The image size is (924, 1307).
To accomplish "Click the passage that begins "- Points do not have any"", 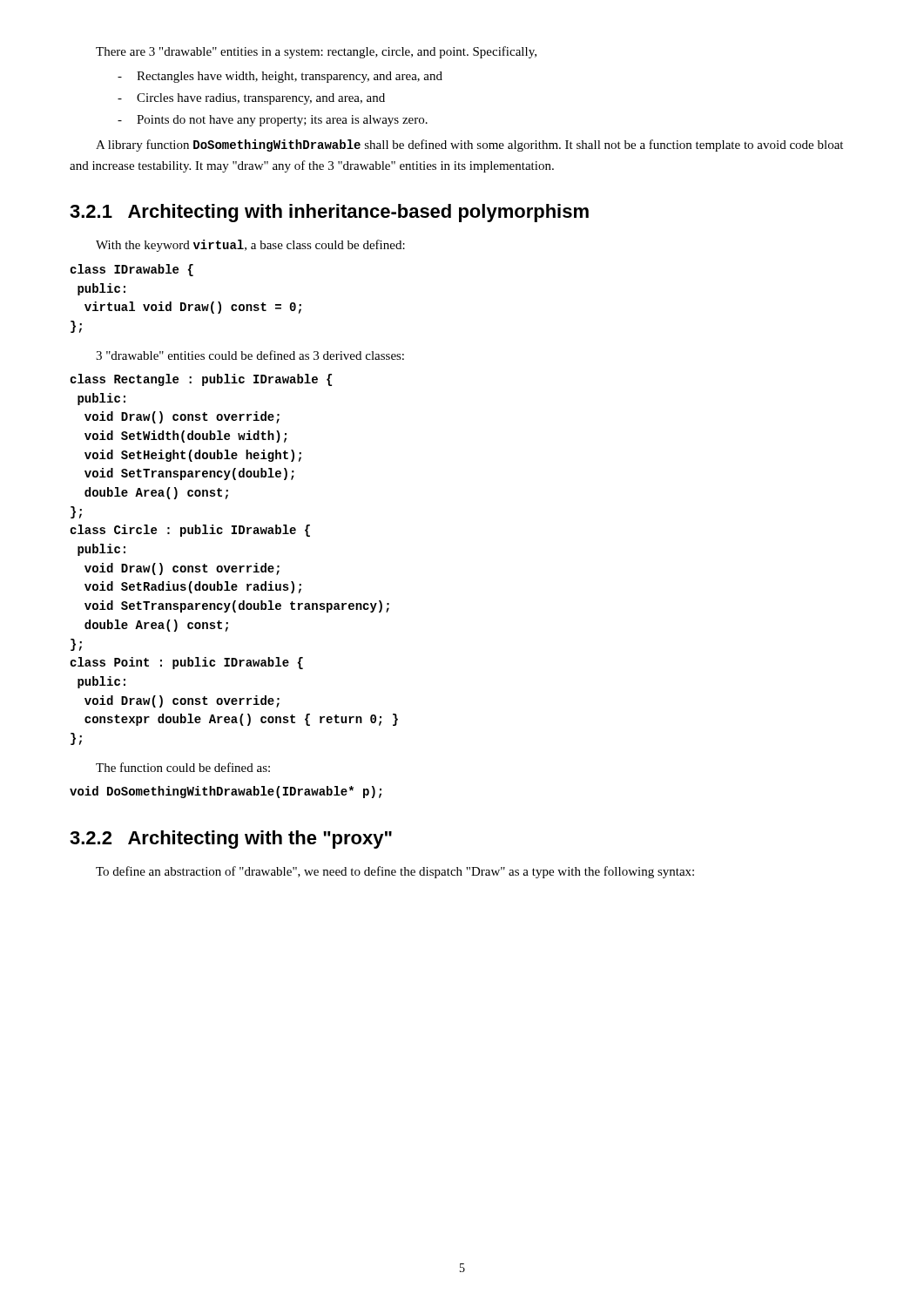I will 273,120.
